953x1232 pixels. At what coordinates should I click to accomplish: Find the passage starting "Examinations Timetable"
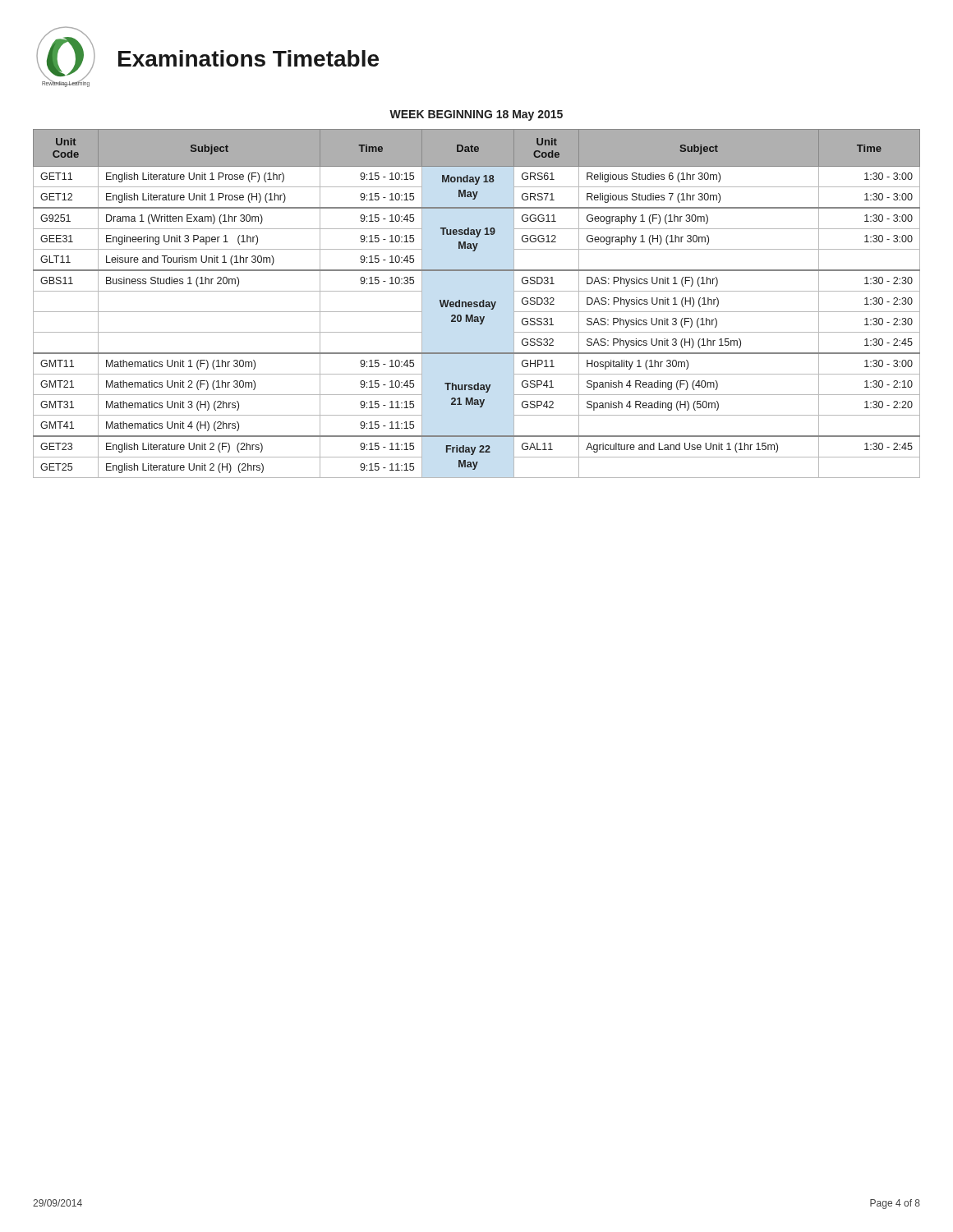click(248, 58)
